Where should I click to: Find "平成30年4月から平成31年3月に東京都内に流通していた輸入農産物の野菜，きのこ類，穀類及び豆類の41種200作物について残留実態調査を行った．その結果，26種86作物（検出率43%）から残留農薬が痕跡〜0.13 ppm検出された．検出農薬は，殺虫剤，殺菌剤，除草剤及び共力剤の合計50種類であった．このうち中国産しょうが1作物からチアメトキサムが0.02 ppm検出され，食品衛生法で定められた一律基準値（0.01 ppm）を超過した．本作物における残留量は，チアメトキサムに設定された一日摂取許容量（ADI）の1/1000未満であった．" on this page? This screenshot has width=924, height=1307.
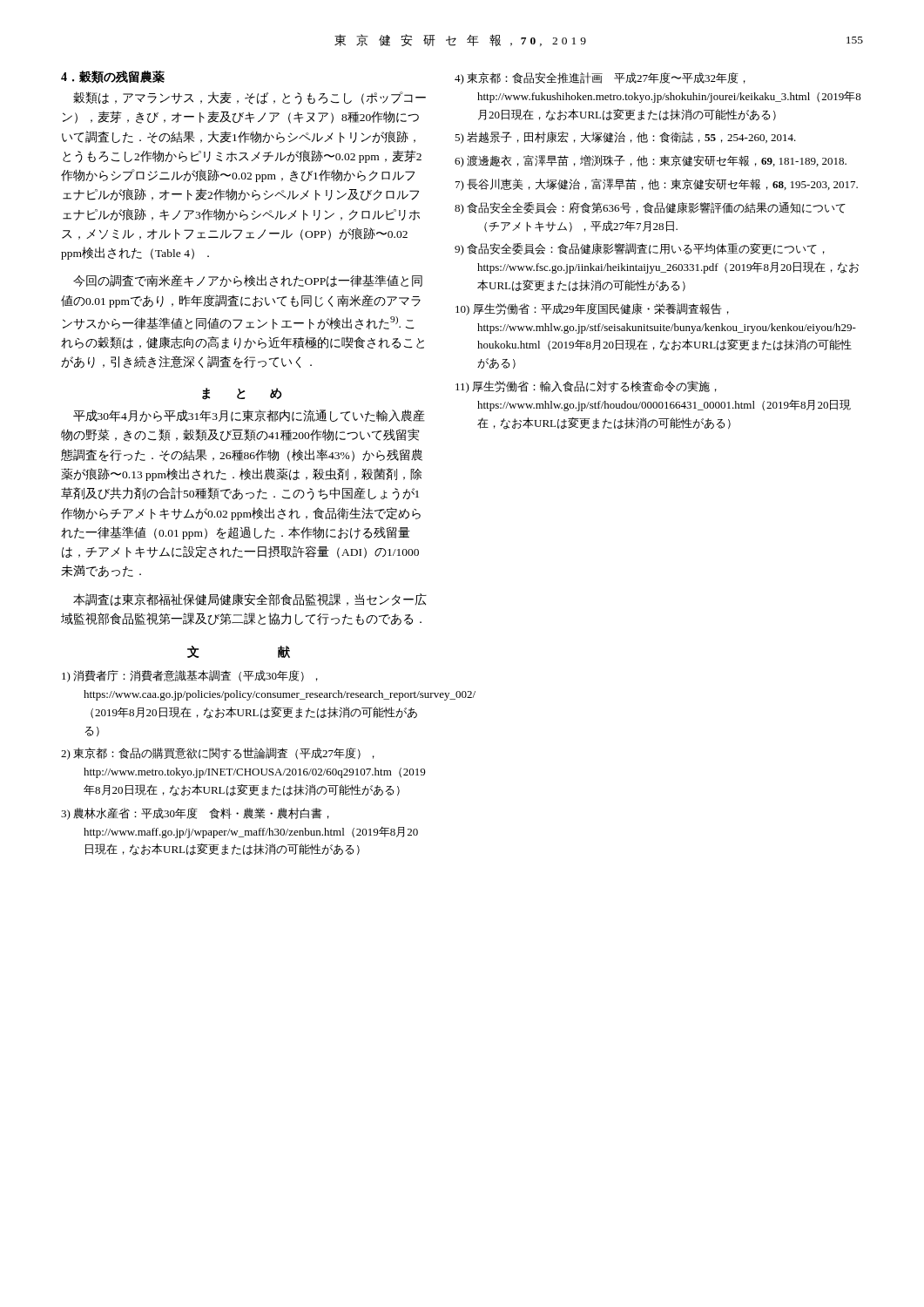(243, 494)
